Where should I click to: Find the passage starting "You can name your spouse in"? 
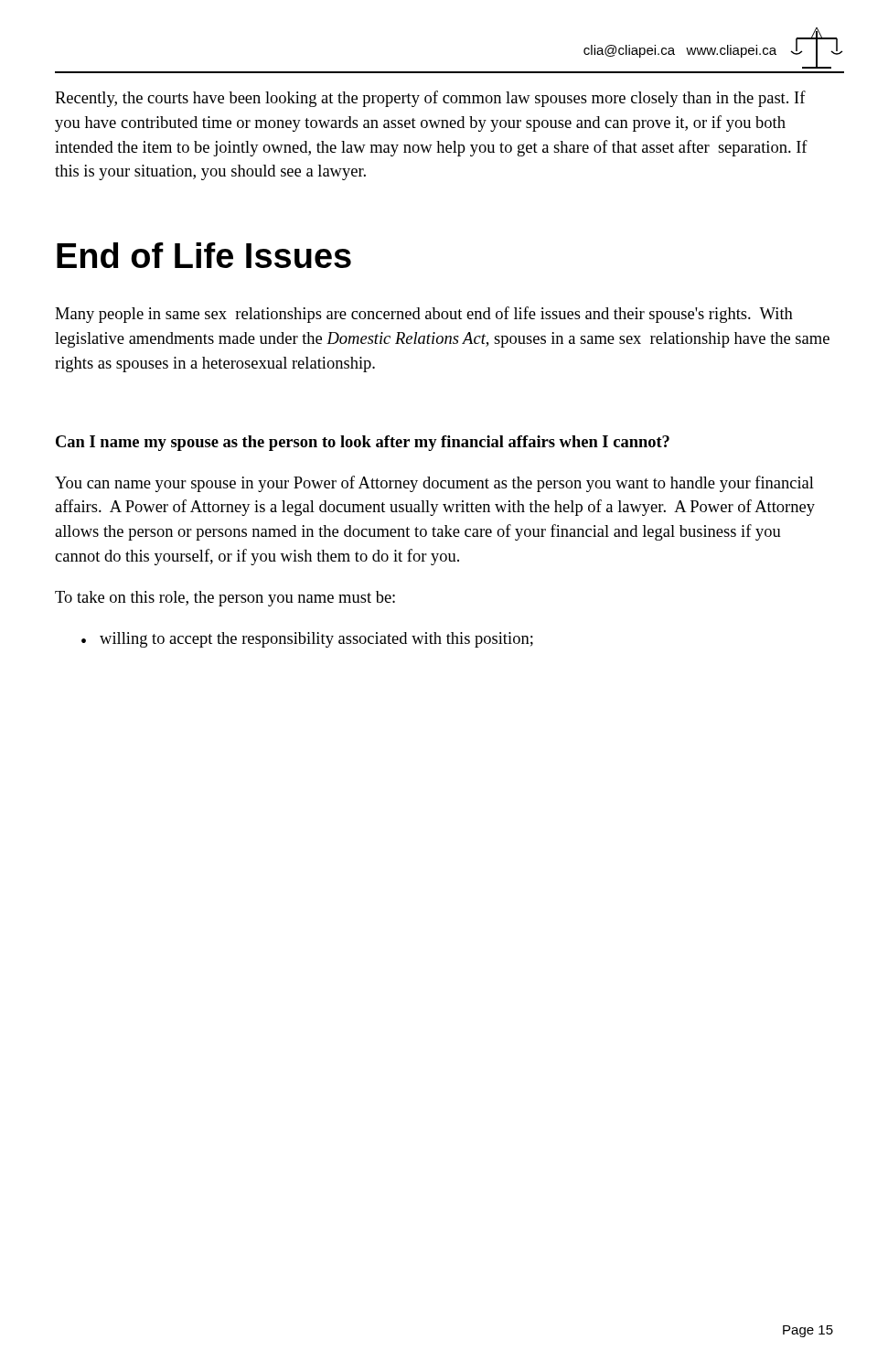pos(435,519)
